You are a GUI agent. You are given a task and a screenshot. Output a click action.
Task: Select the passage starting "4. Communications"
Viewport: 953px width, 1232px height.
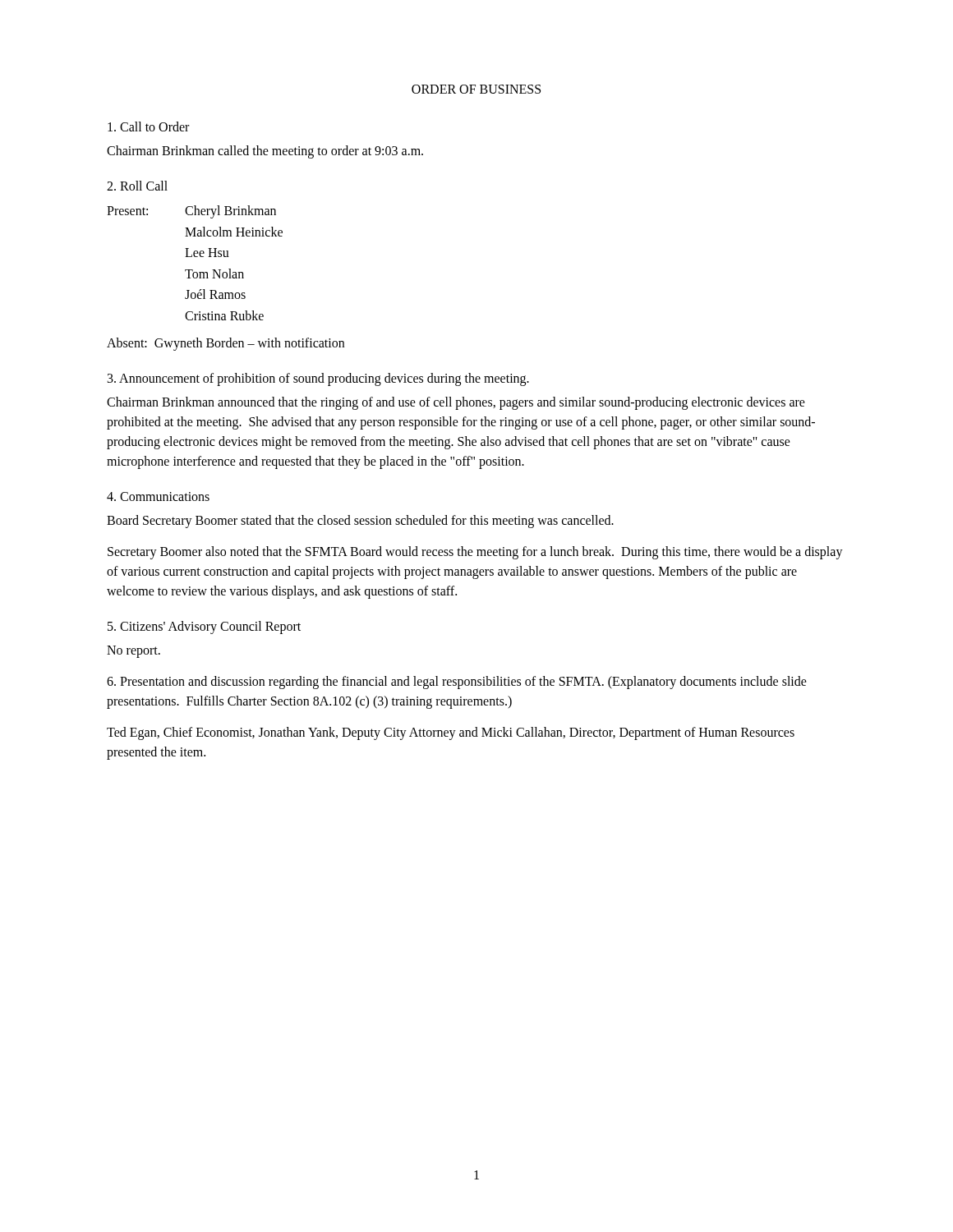point(158,496)
